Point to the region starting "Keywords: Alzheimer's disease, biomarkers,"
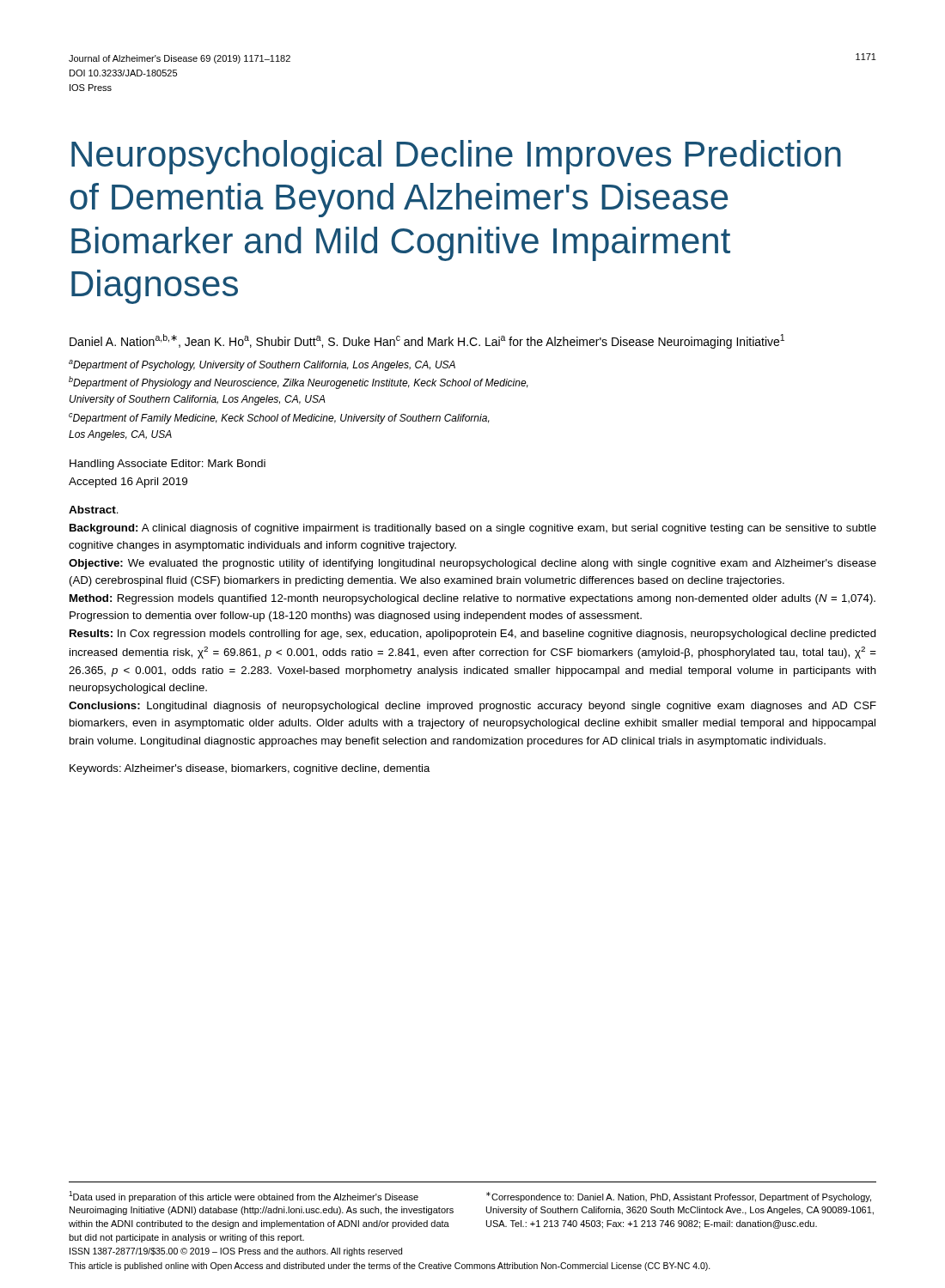The image size is (945, 1288). [x=249, y=768]
